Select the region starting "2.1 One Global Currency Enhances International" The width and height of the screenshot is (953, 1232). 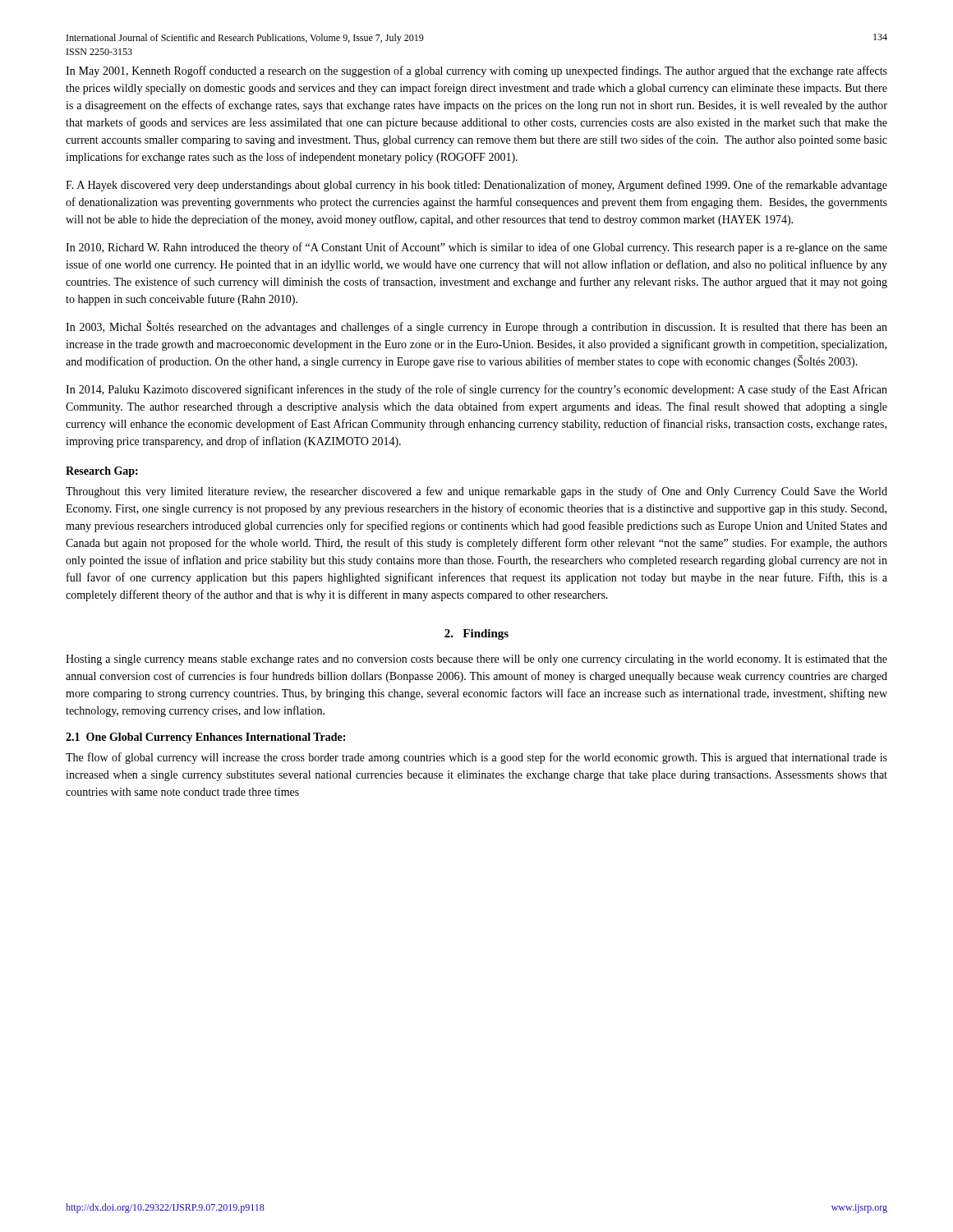point(206,737)
